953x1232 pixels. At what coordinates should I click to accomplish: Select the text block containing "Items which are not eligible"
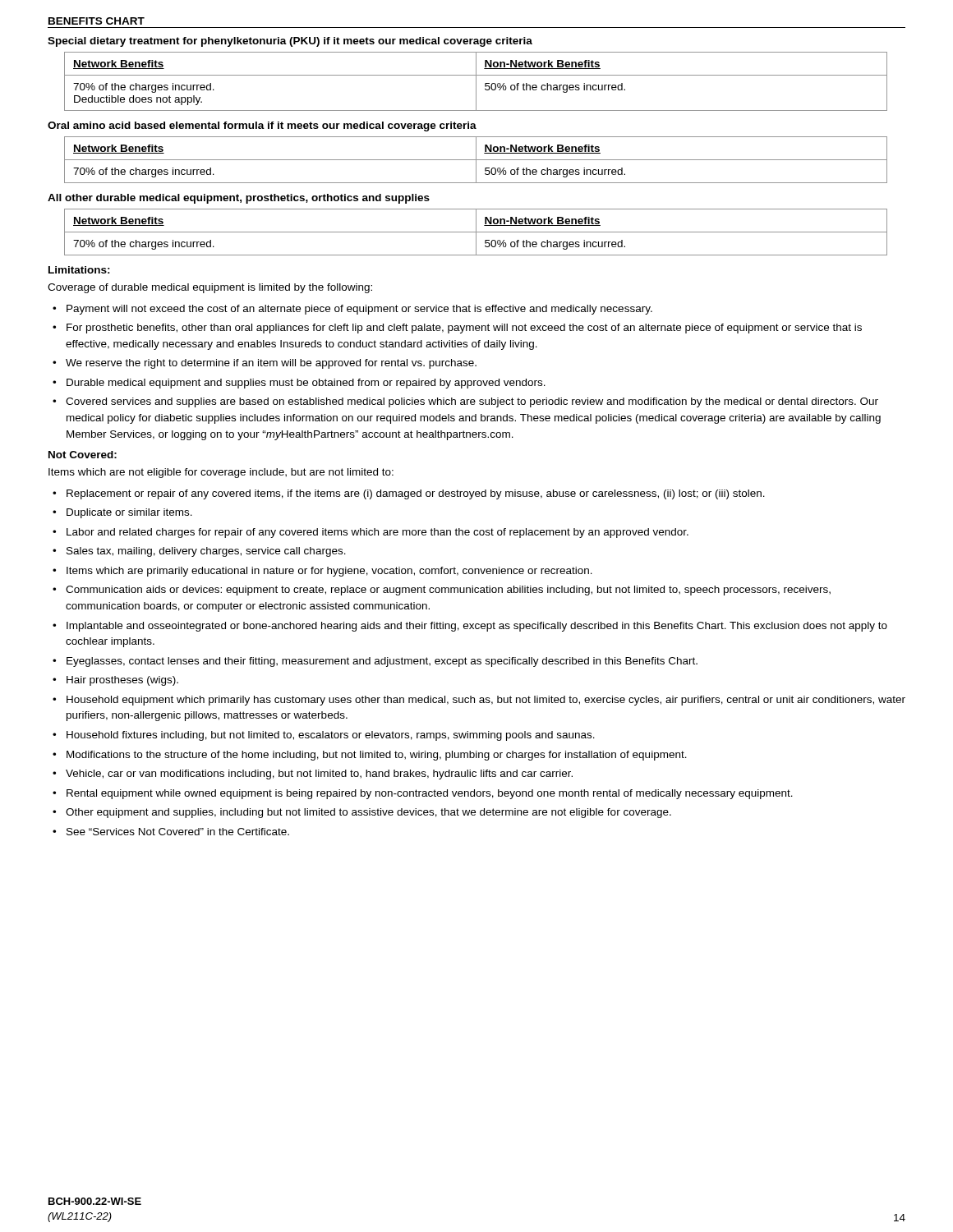tap(221, 472)
